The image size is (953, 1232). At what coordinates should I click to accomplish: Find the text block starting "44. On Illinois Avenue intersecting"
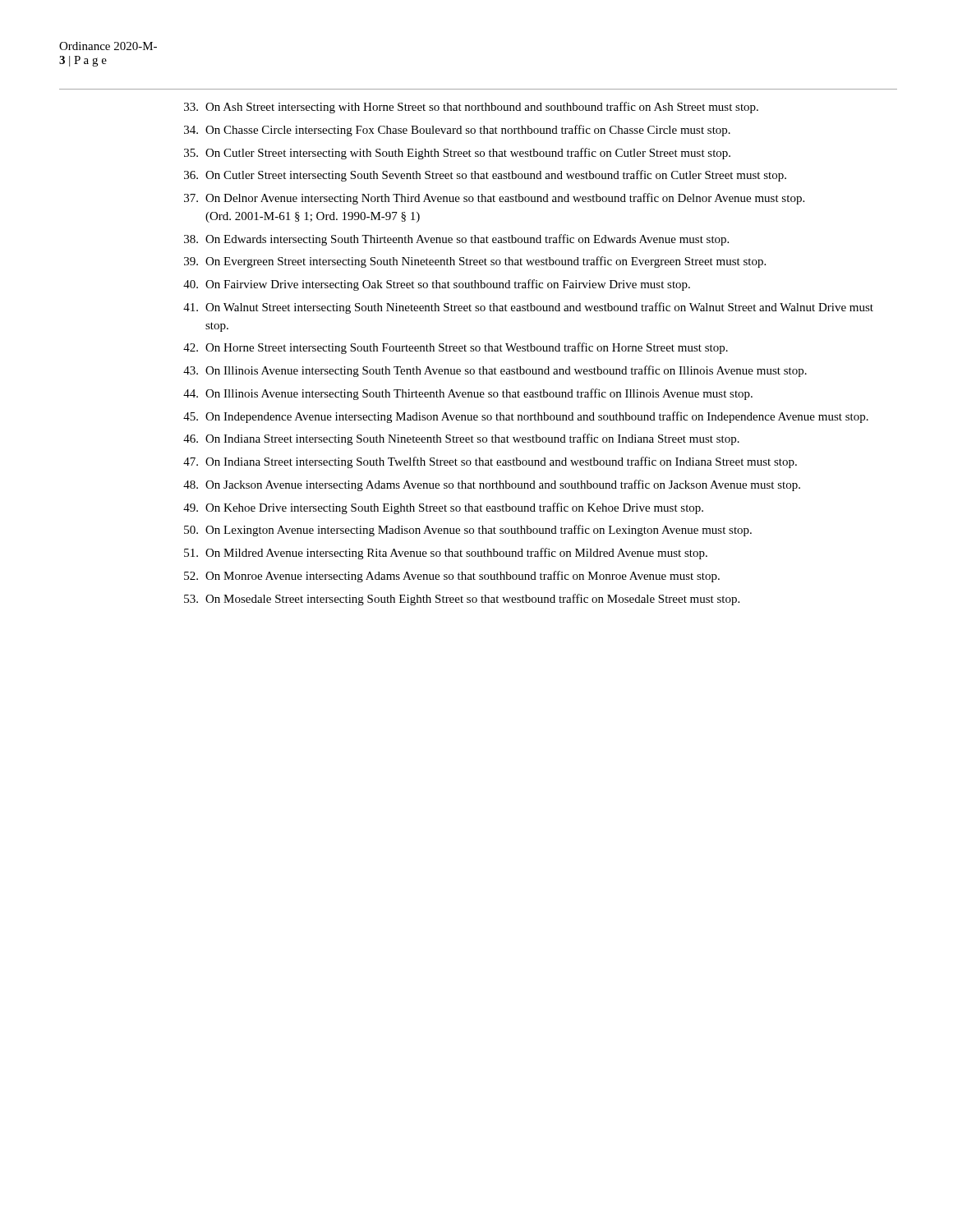point(522,394)
